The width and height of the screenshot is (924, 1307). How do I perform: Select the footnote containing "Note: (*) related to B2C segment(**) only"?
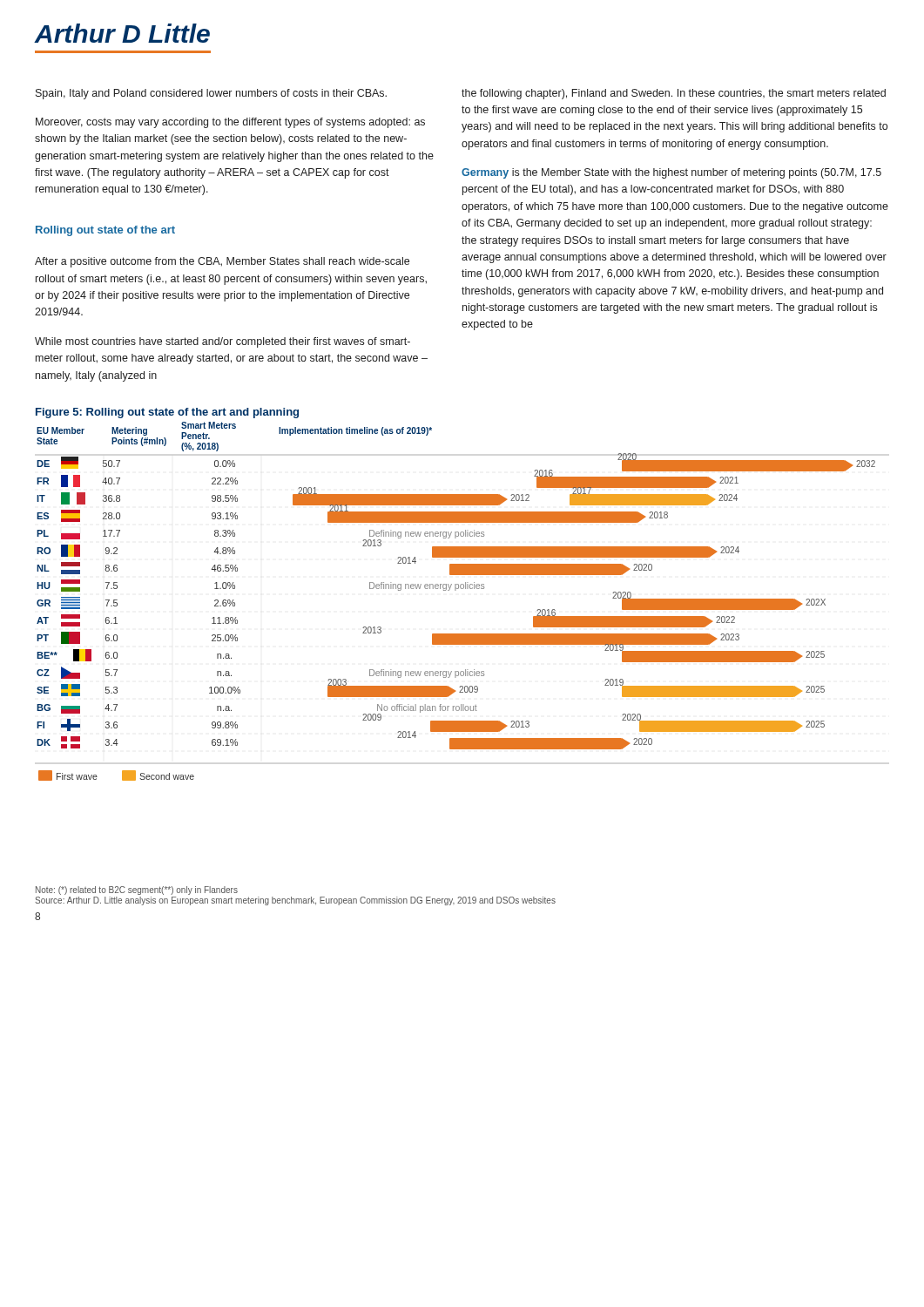136,890
